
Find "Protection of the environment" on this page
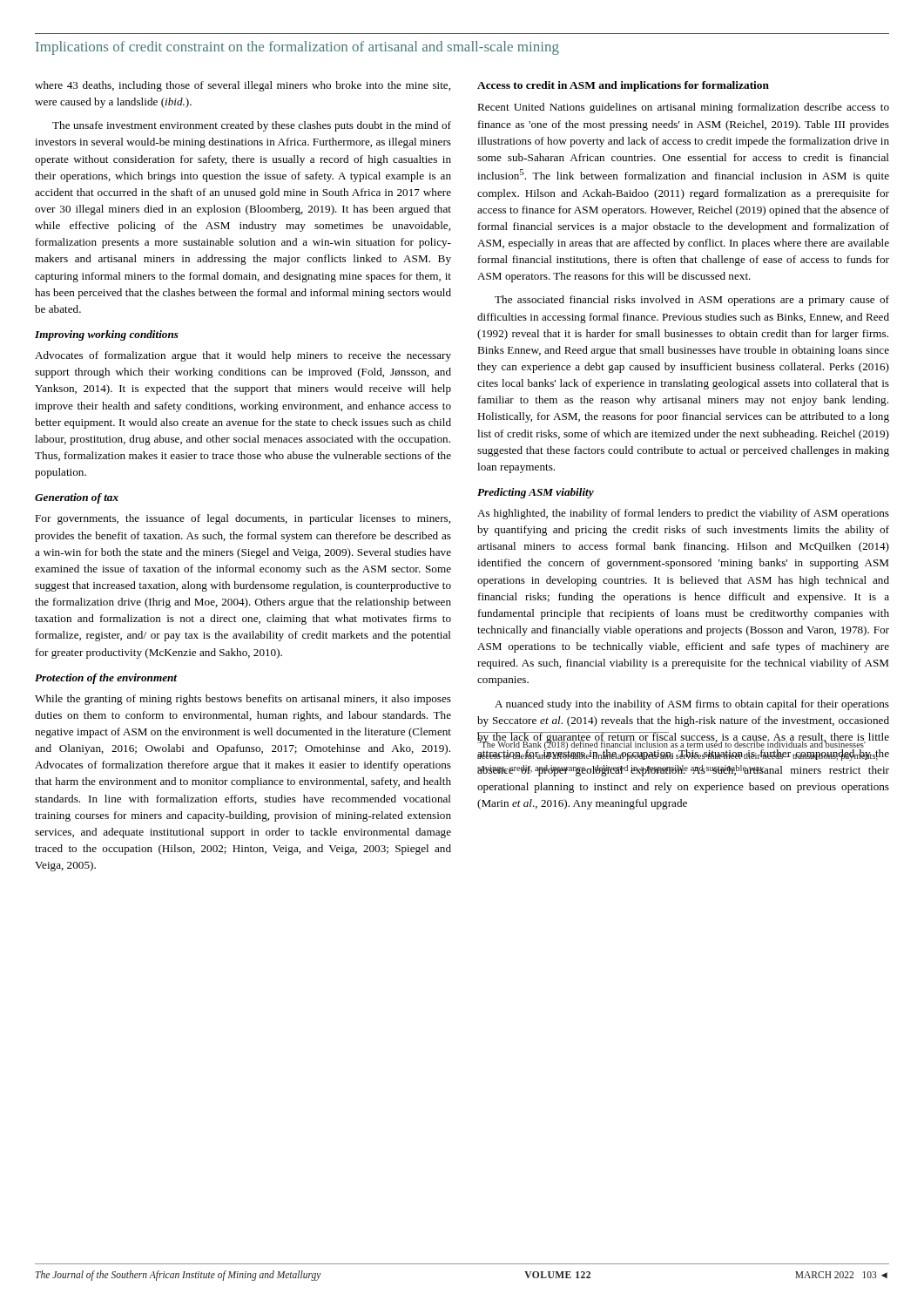106,679
